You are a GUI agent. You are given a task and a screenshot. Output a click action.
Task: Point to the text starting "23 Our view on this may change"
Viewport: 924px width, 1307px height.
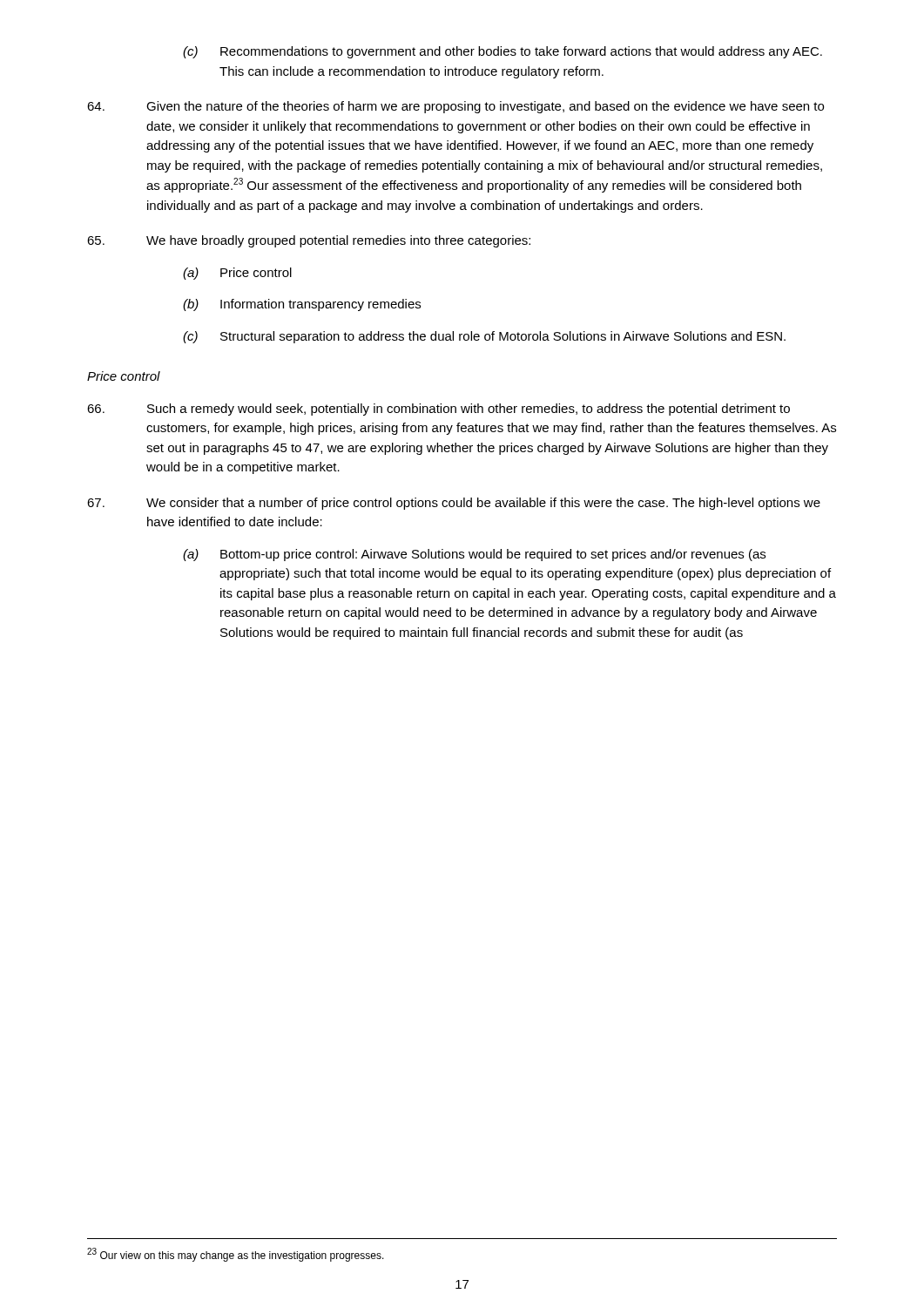click(x=236, y=1255)
